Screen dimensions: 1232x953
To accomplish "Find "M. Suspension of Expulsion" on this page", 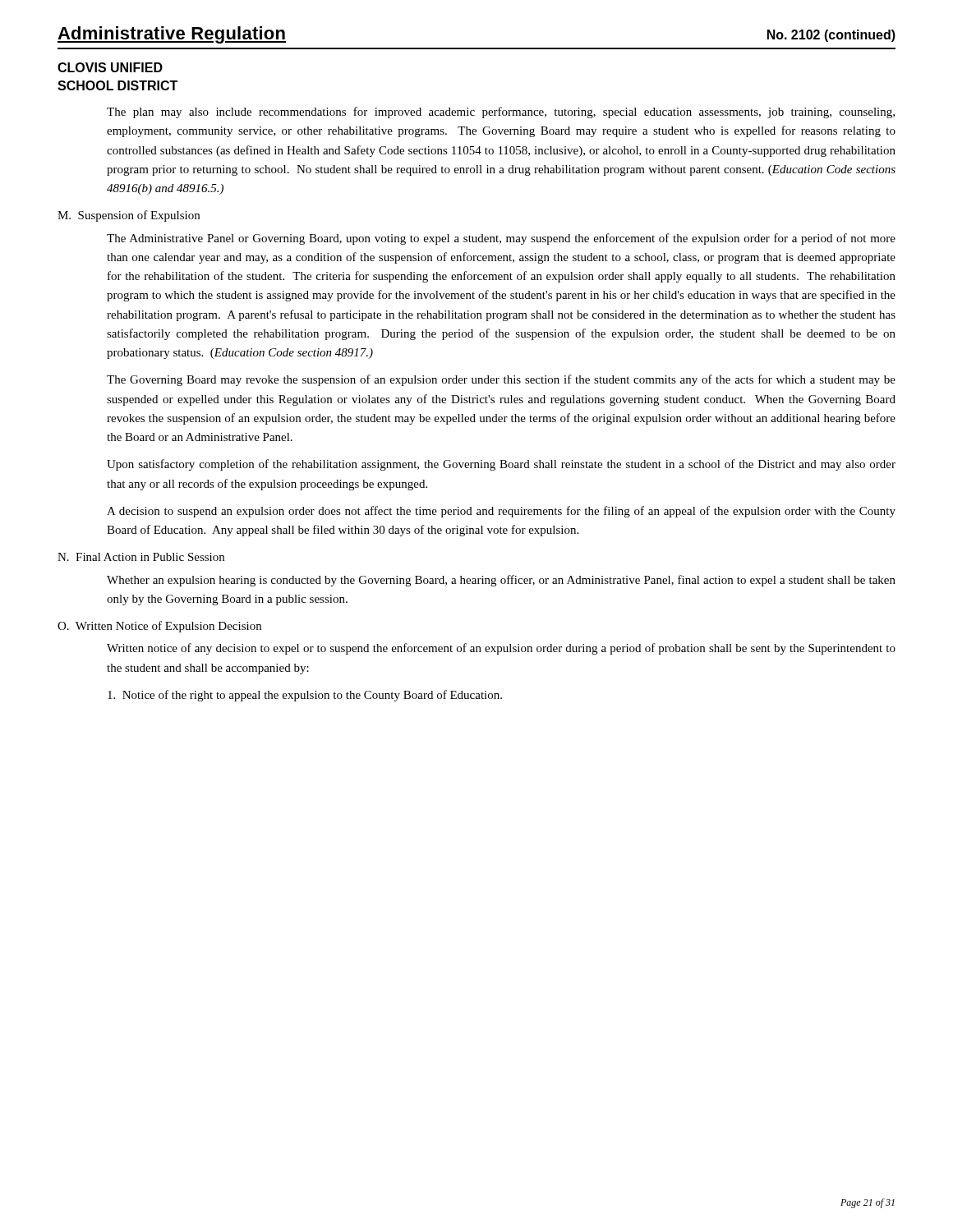I will pos(129,216).
